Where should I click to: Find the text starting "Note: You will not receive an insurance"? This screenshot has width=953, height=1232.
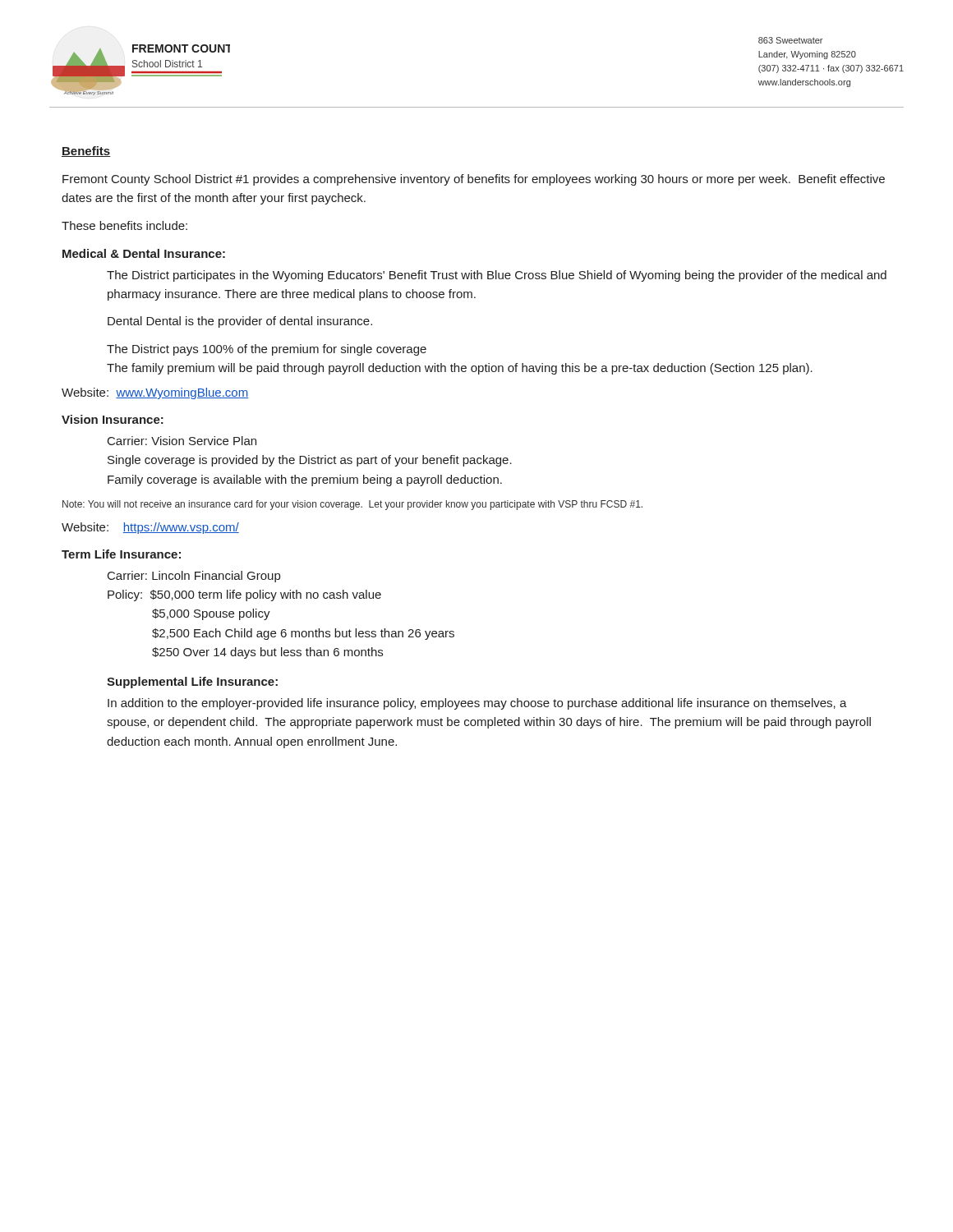(353, 504)
